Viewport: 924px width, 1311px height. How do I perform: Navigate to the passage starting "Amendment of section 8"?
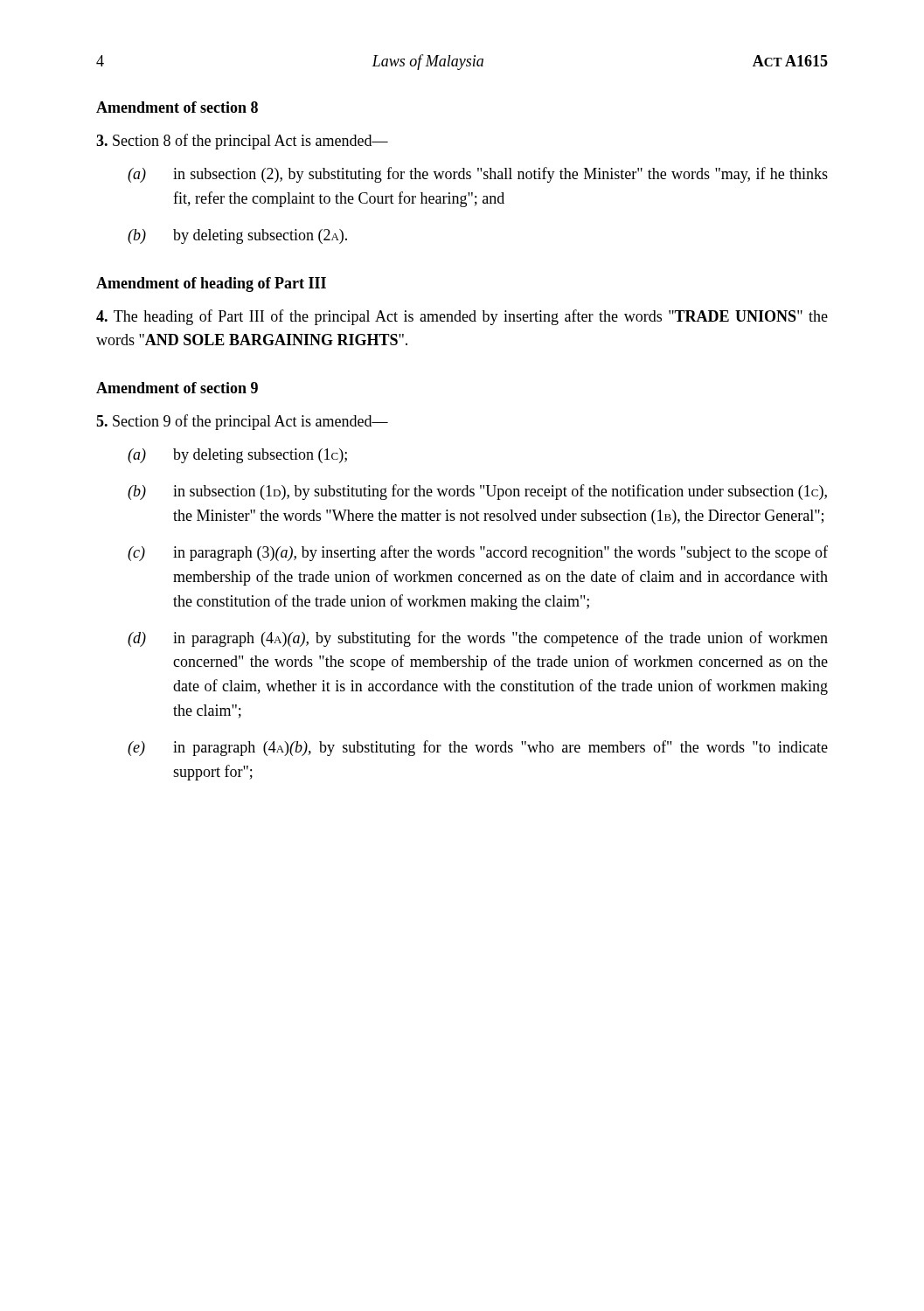pyautogui.click(x=177, y=108)
